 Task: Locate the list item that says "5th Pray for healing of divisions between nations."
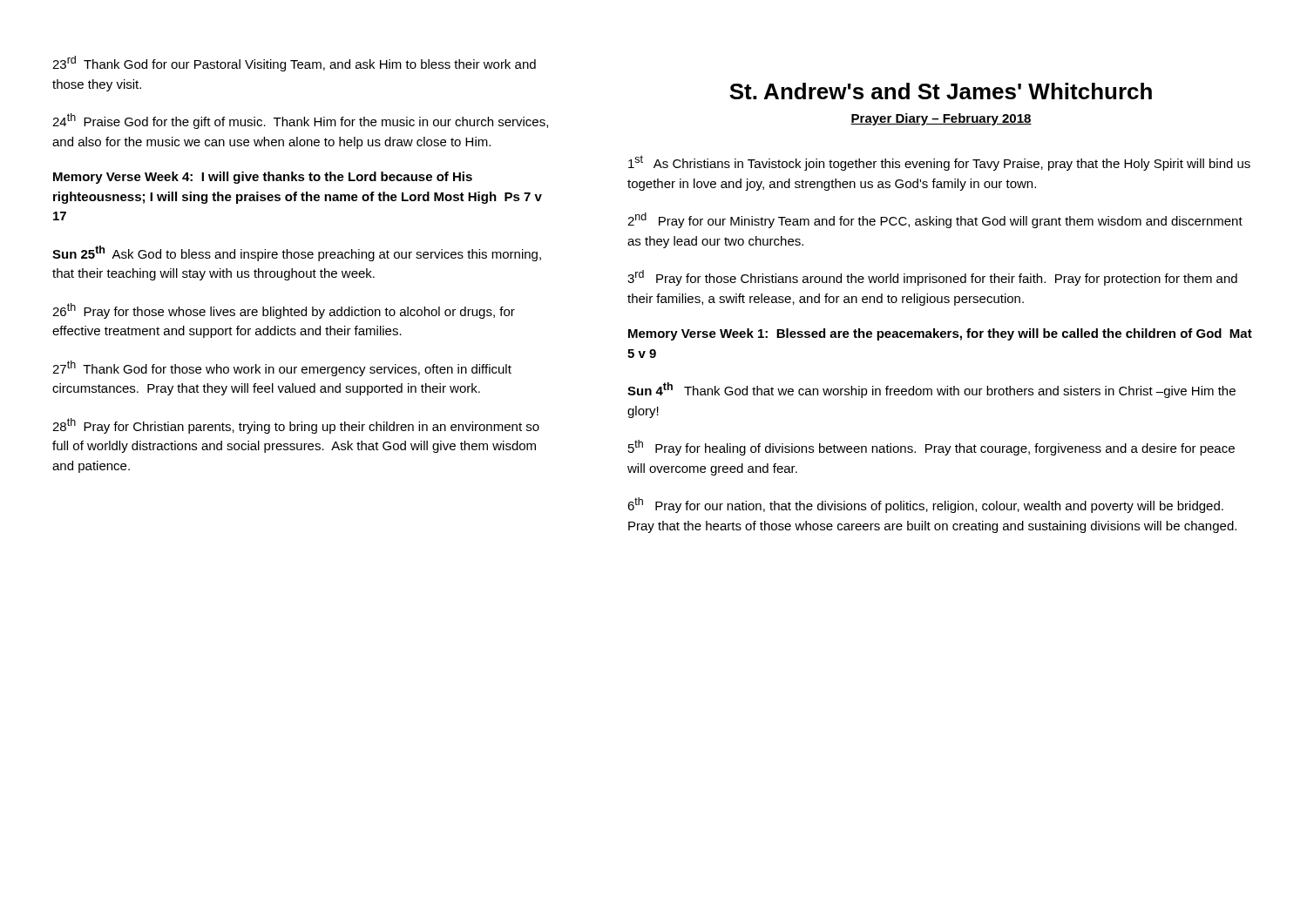pyautogui.click(x=931, y=457)
